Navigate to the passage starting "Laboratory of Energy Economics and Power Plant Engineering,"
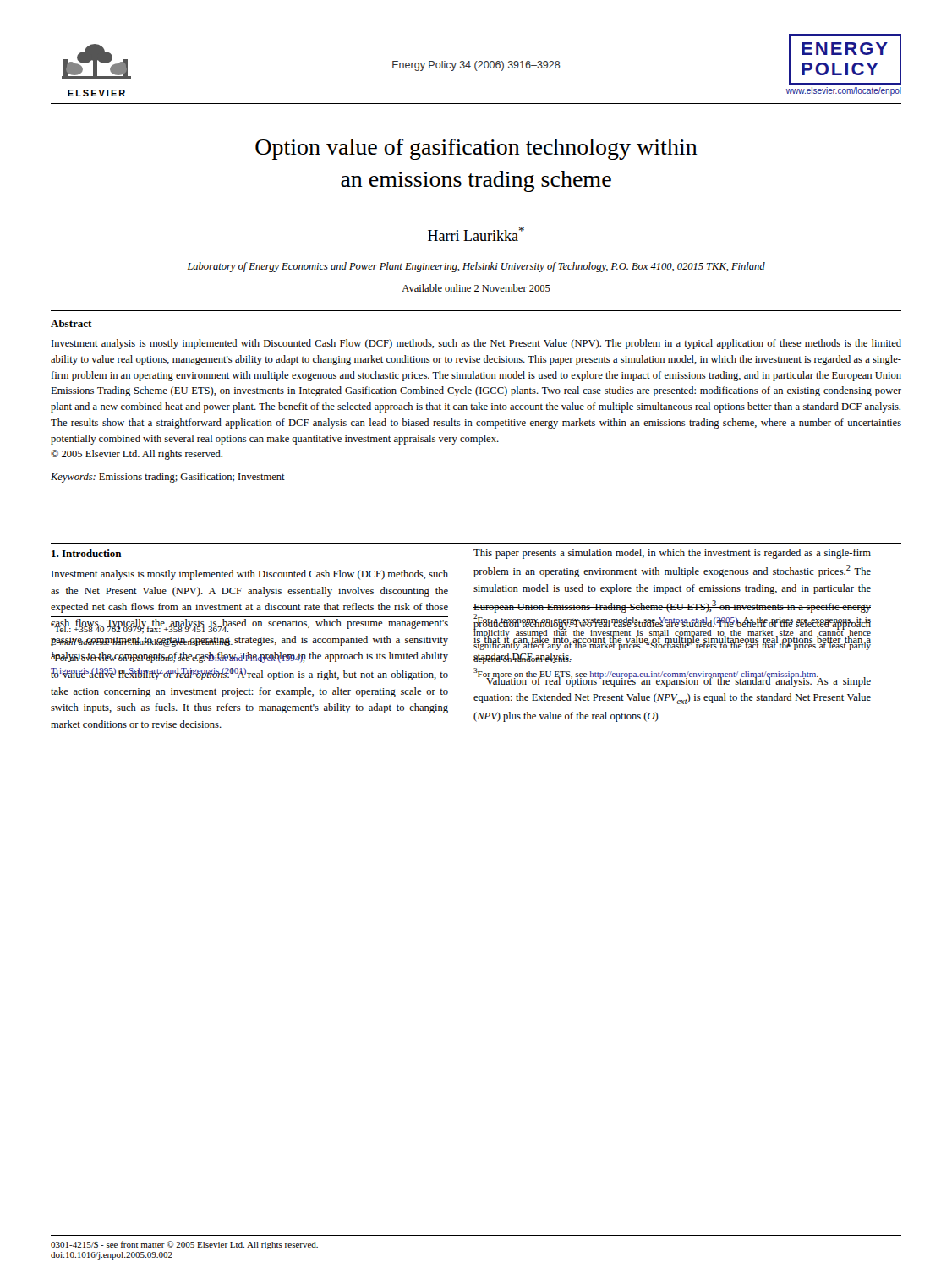 pyautogui.click(x=476, y=266)
